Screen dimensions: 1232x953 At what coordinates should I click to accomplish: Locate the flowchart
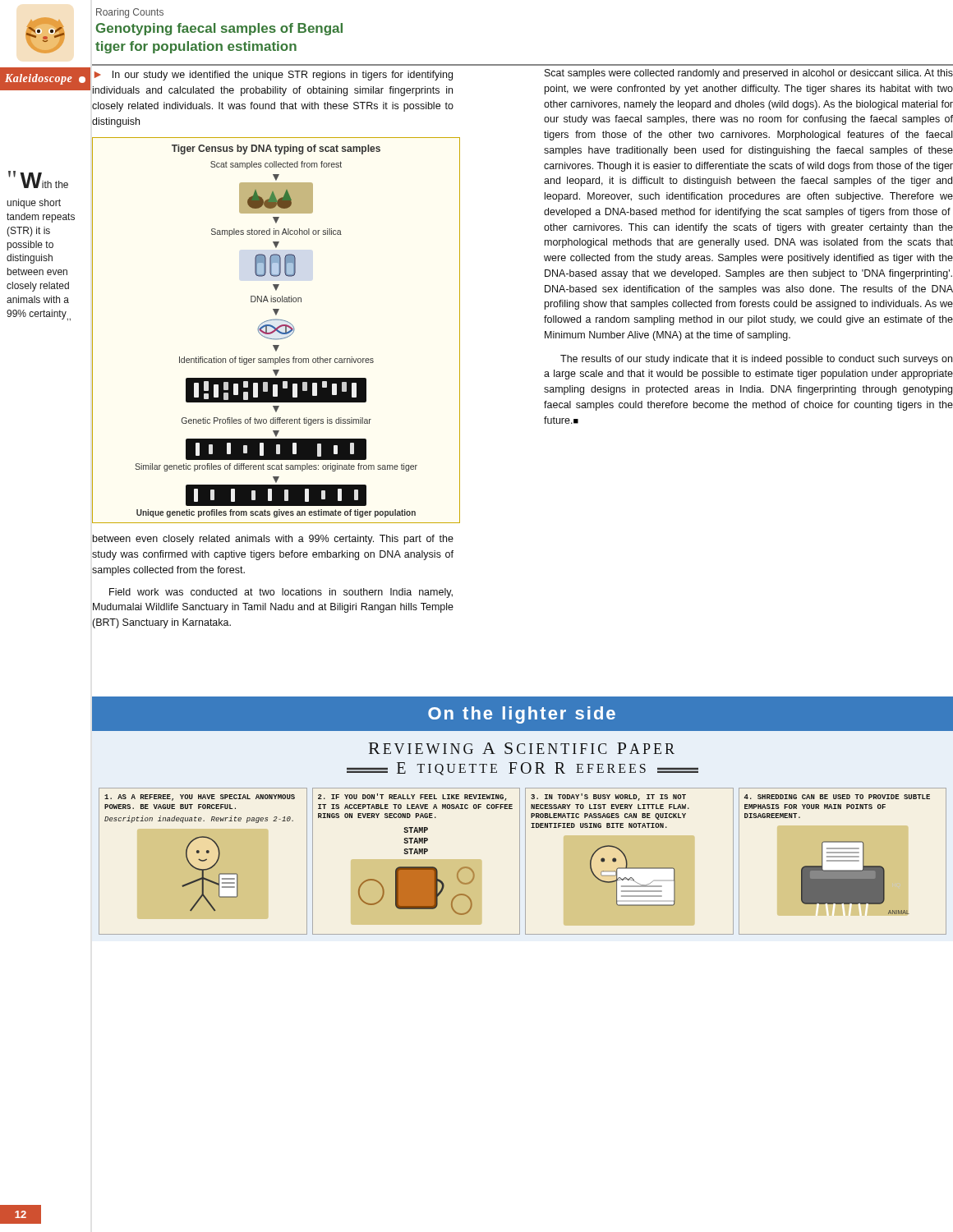276,330
